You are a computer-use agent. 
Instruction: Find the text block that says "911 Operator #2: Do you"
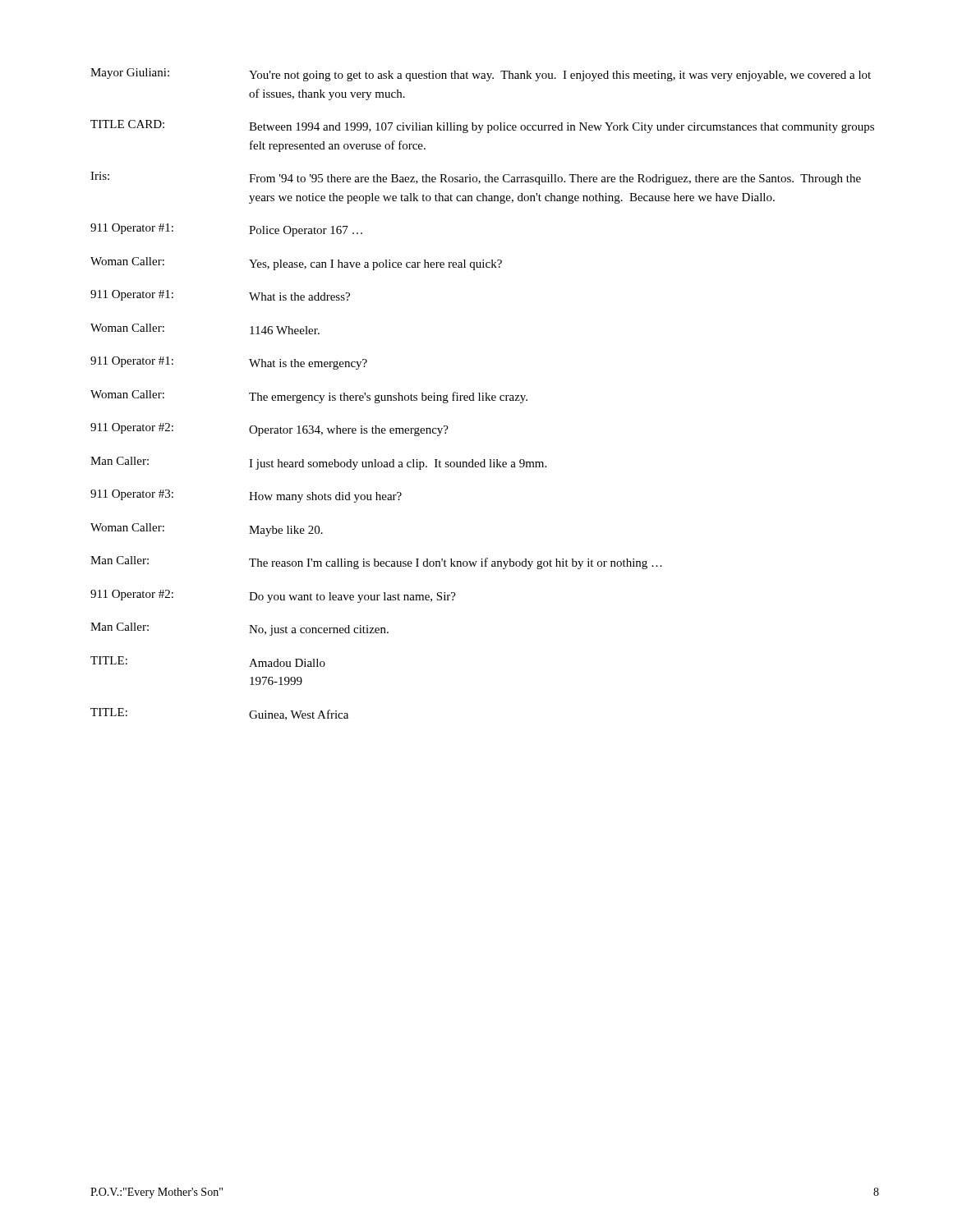pos(273,596)
